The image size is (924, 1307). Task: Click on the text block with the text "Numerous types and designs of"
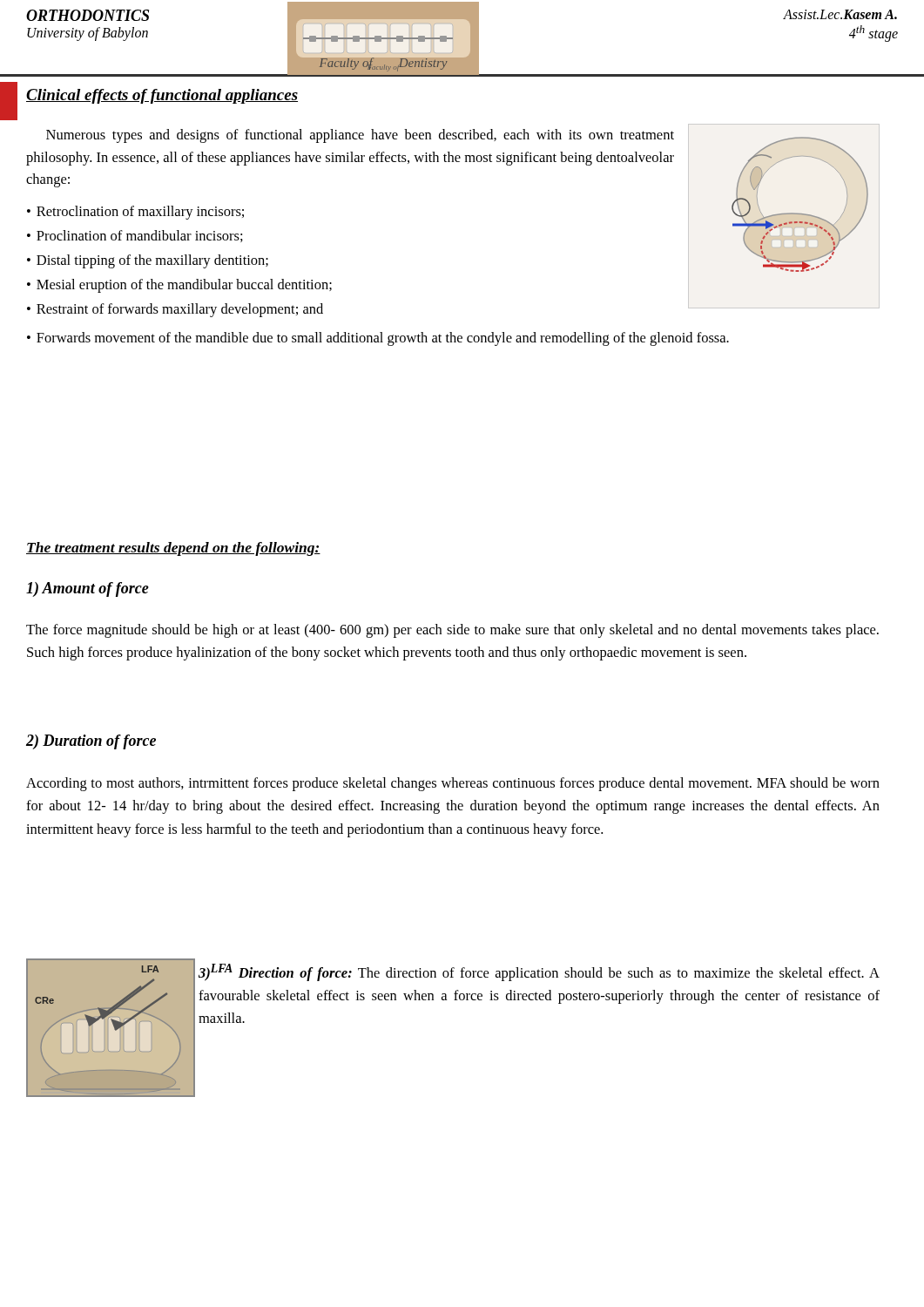click(350, 157)
